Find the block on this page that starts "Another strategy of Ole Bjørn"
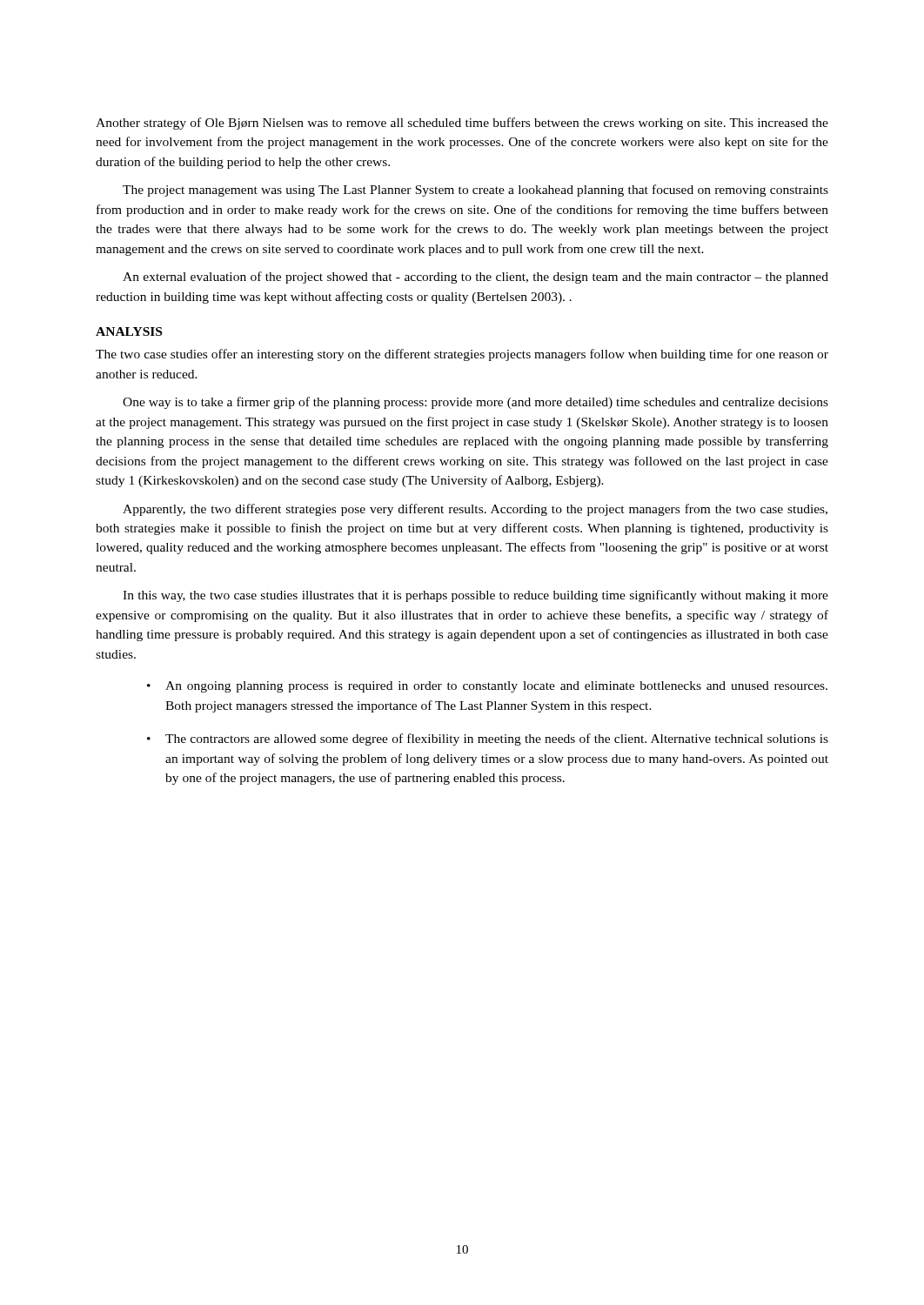Viewport: 924px width, 1305px height. 462,142
